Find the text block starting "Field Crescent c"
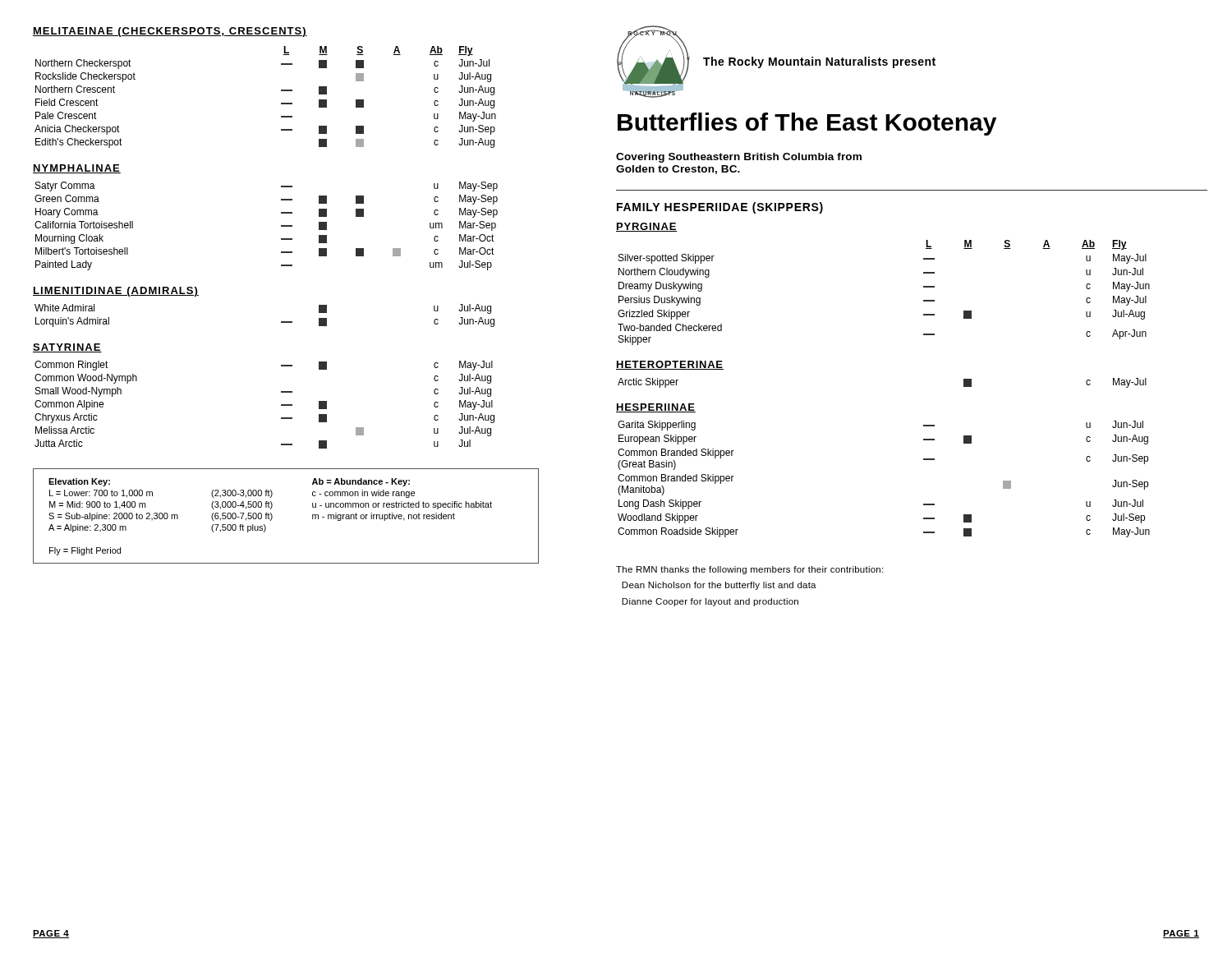Screen dimensions: 953x1232 (287, 103)
